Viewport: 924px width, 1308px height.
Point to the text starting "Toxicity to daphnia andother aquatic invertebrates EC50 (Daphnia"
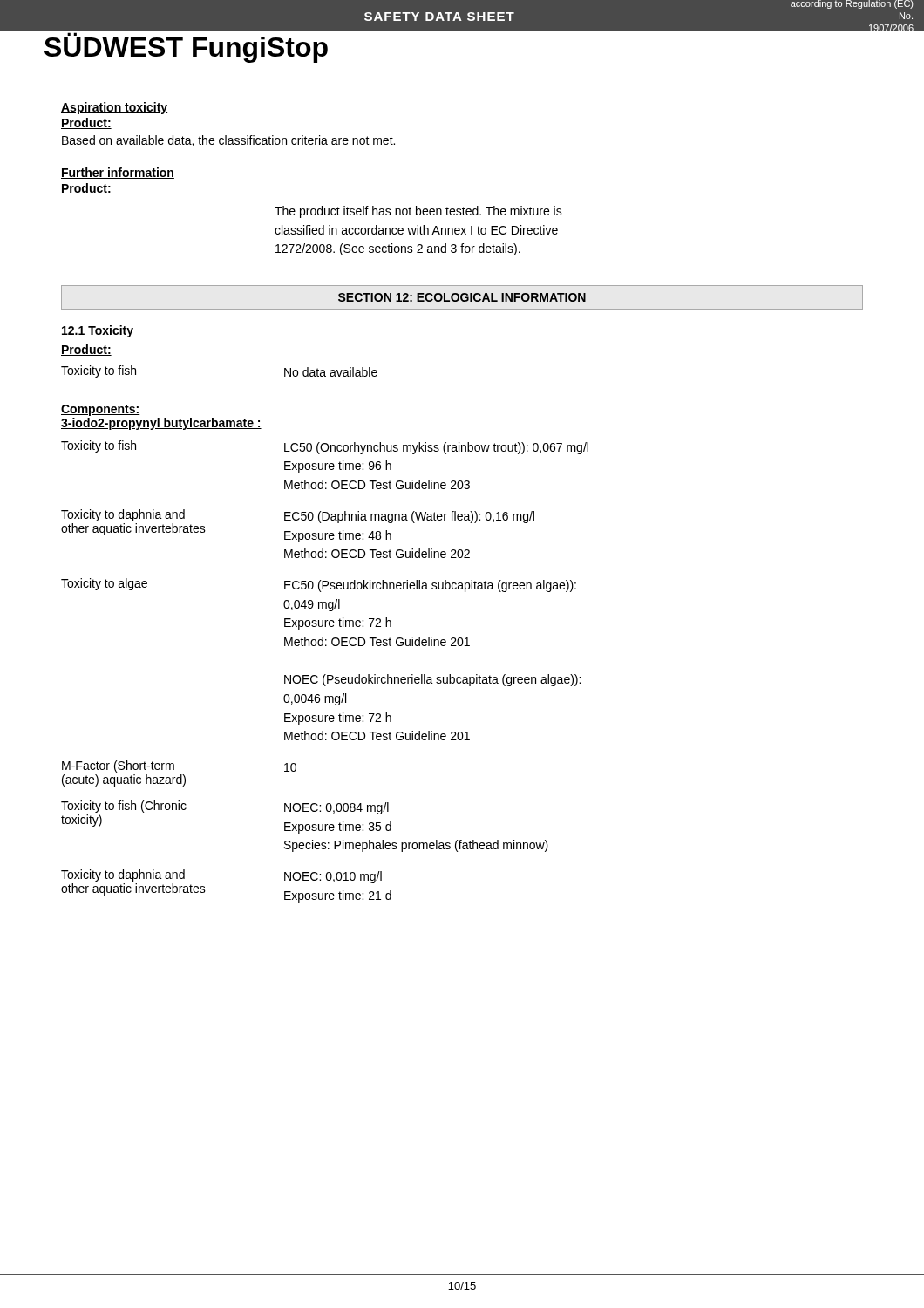tap(298, 534)
